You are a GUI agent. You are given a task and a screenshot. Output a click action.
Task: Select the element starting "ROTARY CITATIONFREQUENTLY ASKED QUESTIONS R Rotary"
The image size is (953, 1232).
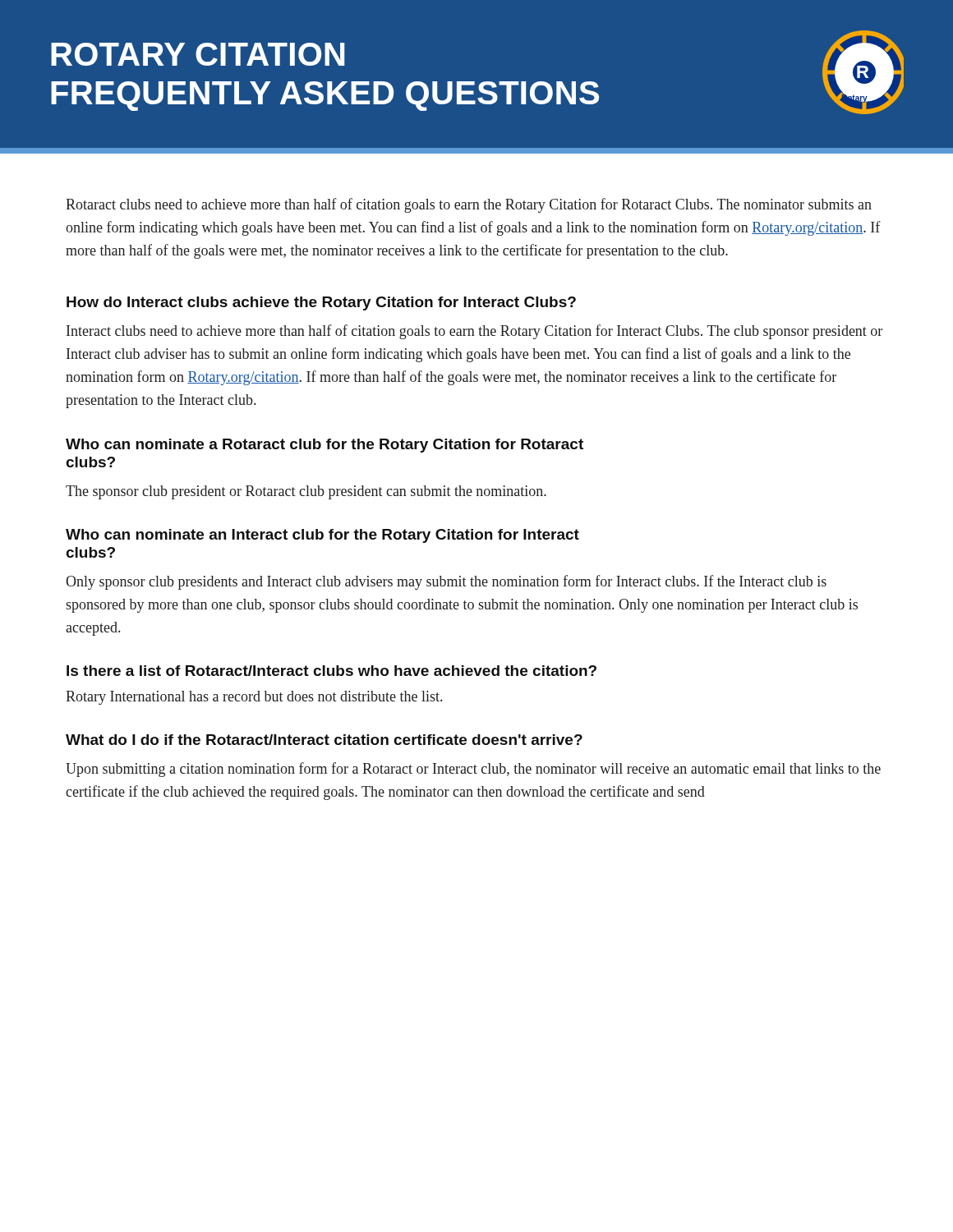[x=476, y=74]
